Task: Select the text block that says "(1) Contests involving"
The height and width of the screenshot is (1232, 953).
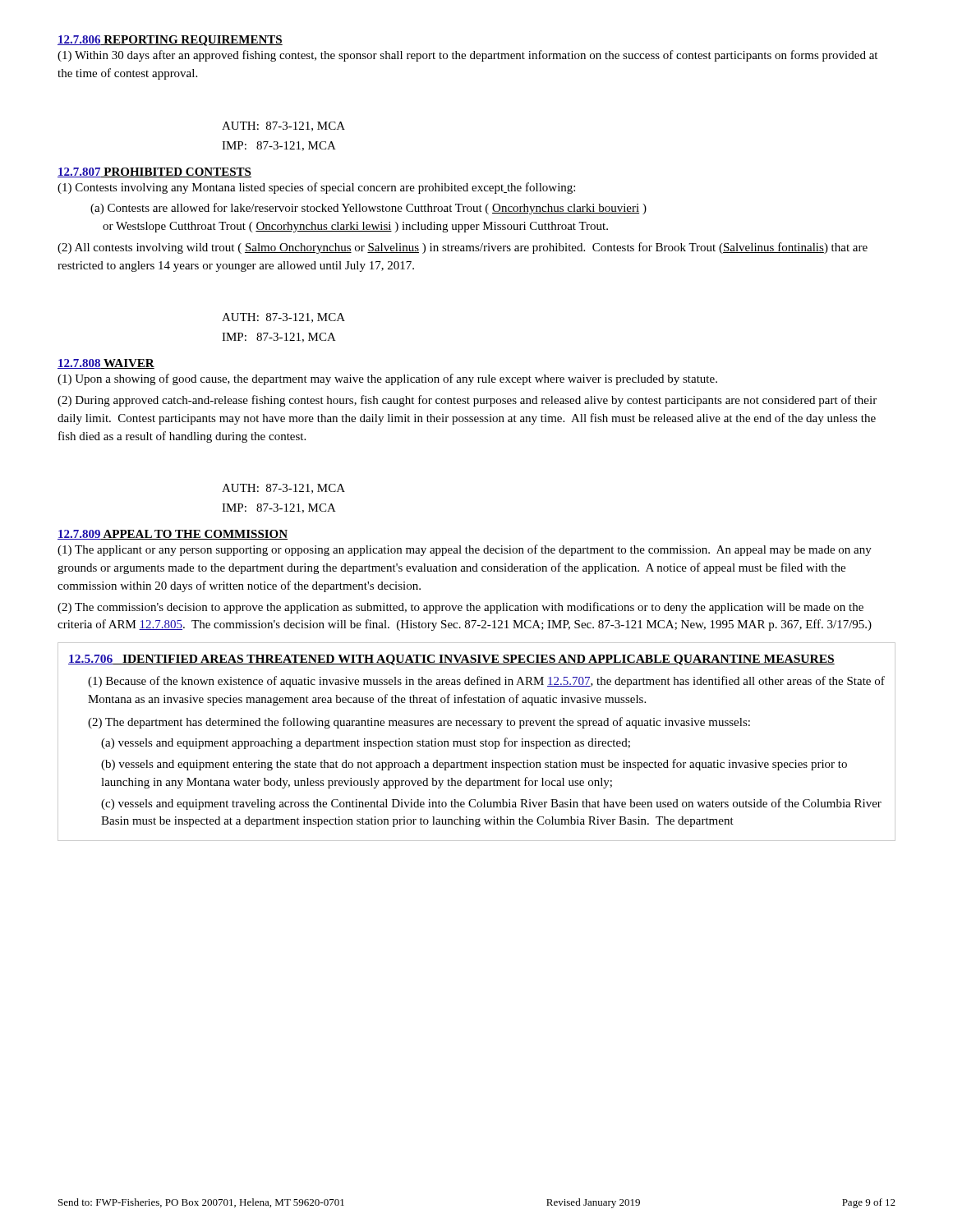Action: coord(317,187)
